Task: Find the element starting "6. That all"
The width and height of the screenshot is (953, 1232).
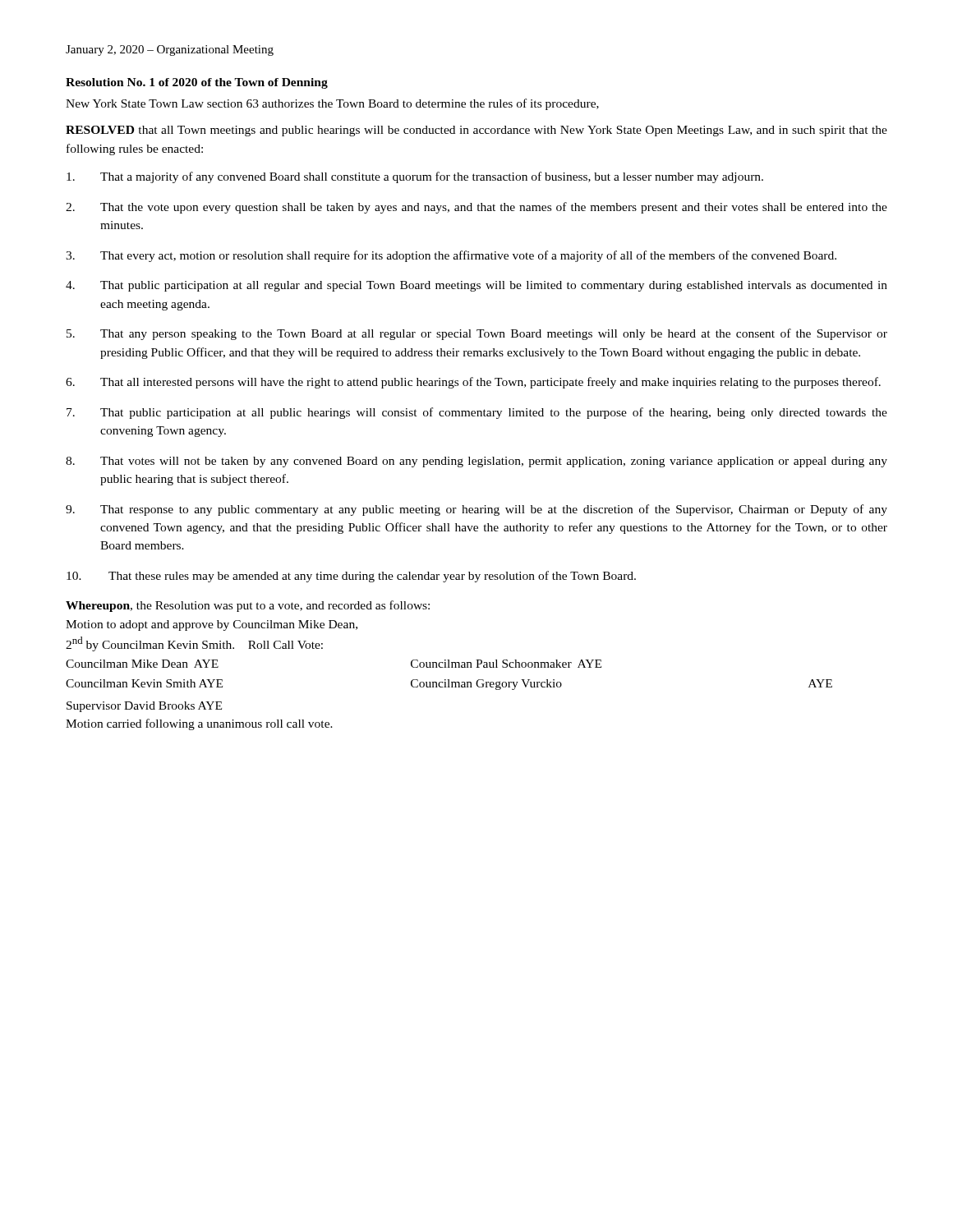Action: 476,382
